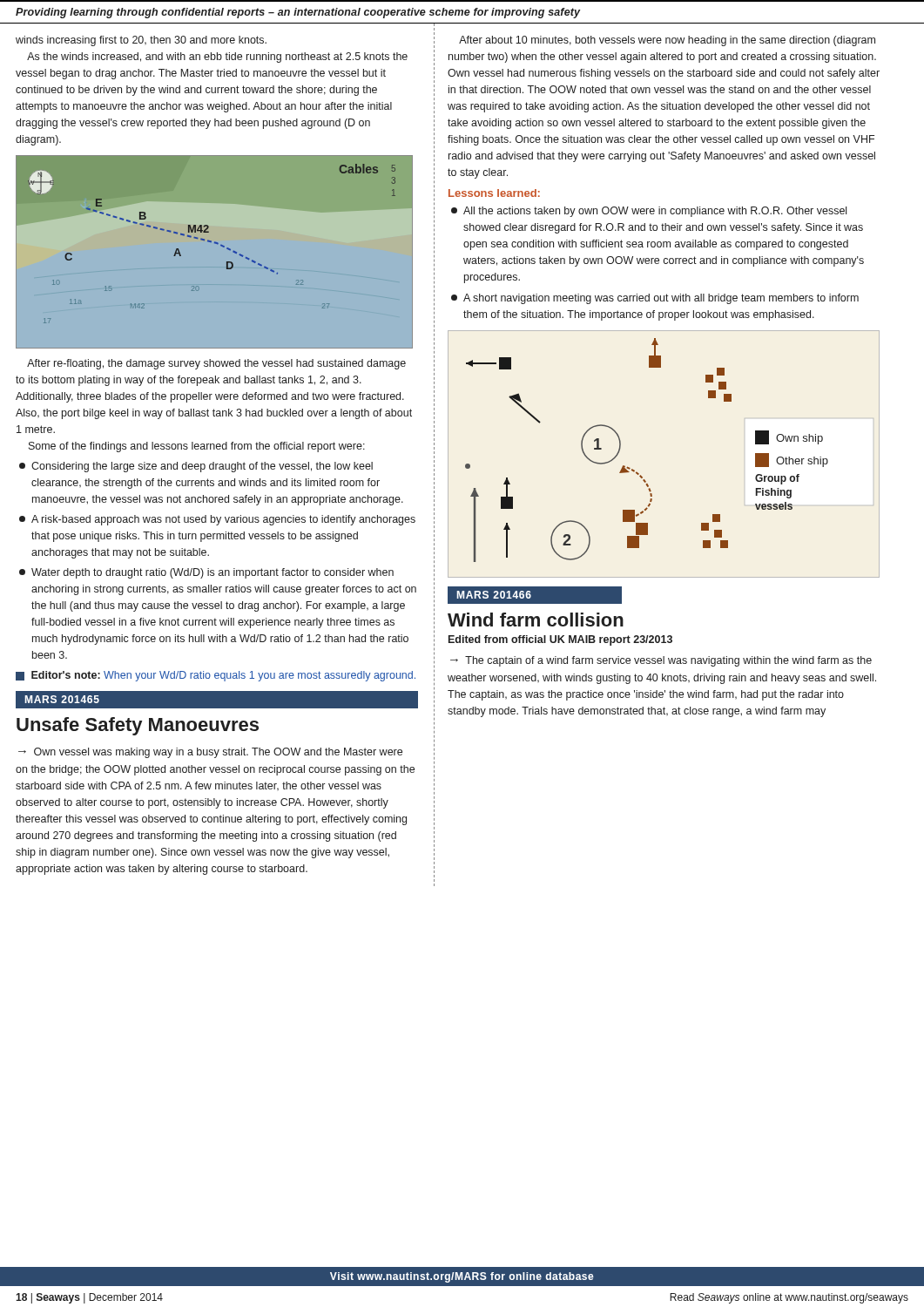The image size is (924, 1307).
Task: Point to the block beginning "After about 10 minutes, both vessels were"
Action: [x=664, y=106]
